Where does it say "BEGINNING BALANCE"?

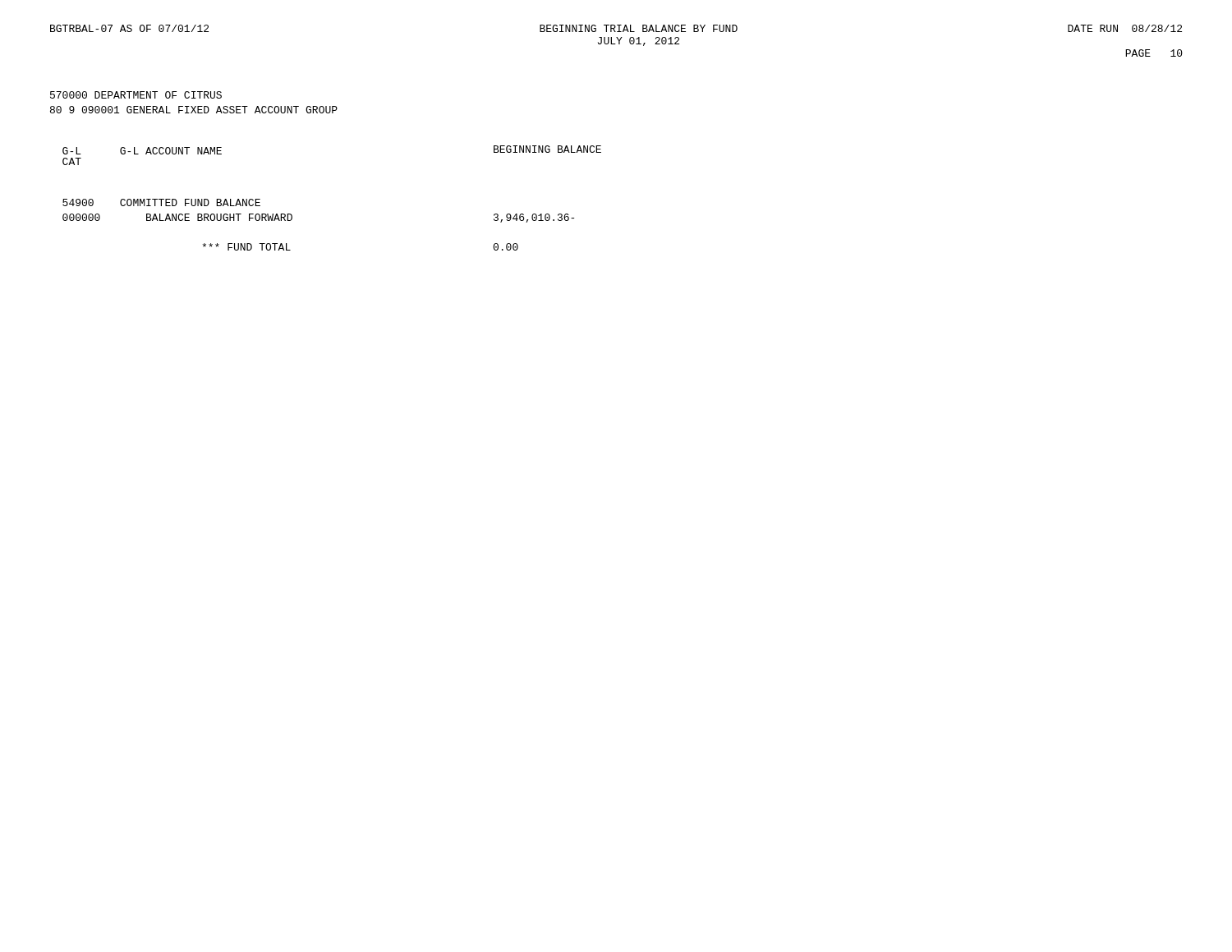click(547, 150)
